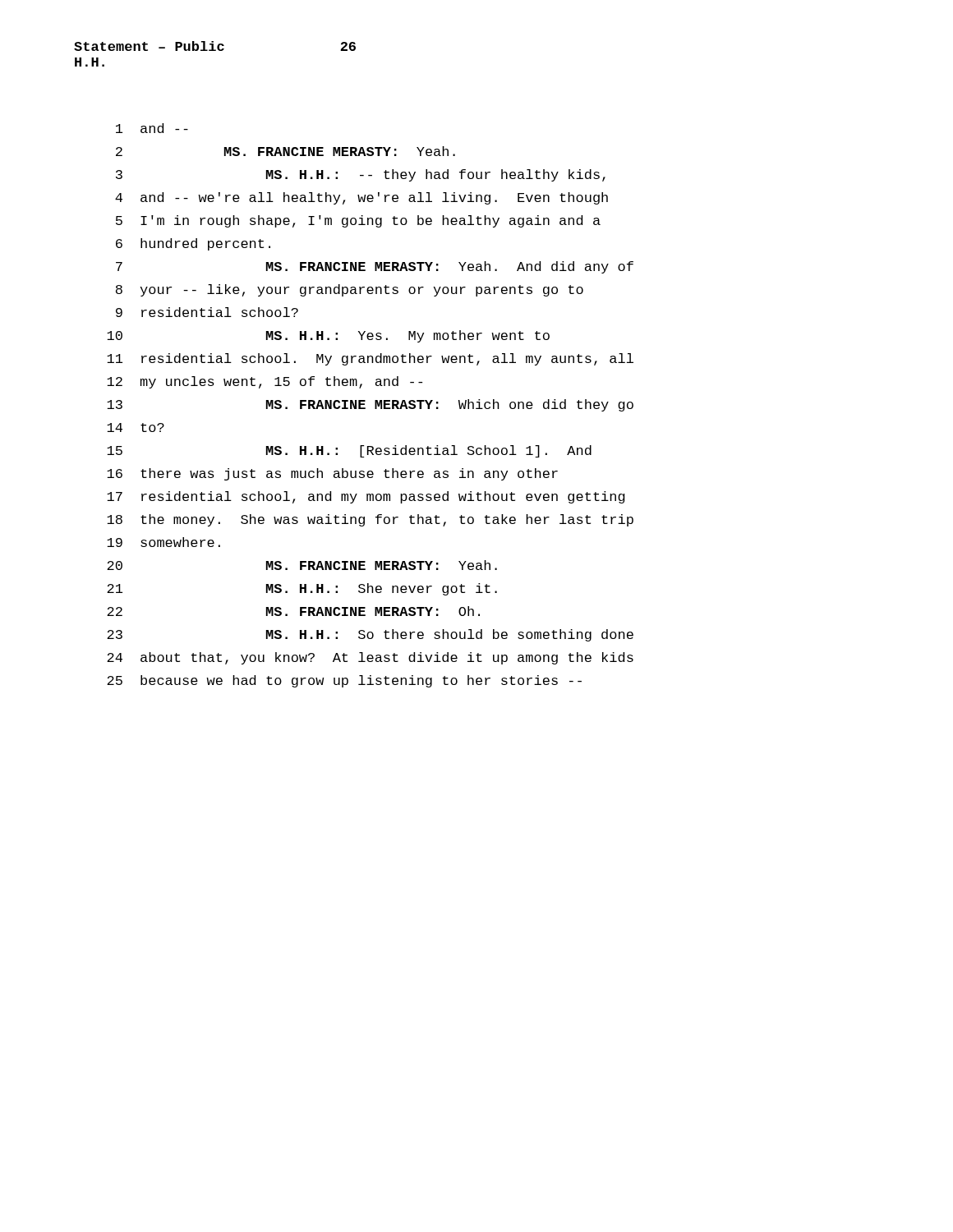
Task: Locate the list item that says "1 and --"
Action: click(x=152, y=128)
